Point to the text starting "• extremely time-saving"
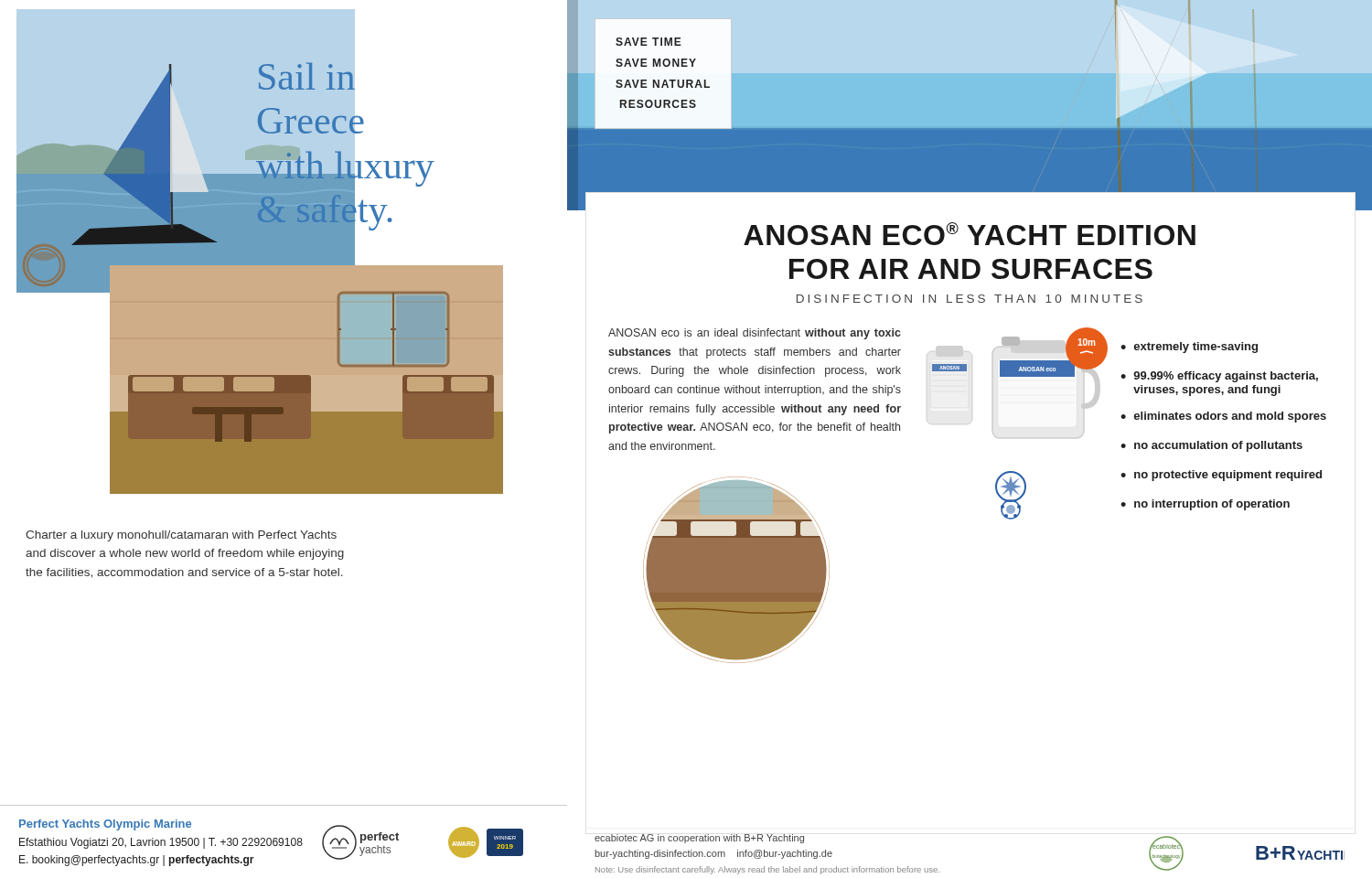This screenshot has height=878, width=1372. (x=1190, y=348)
